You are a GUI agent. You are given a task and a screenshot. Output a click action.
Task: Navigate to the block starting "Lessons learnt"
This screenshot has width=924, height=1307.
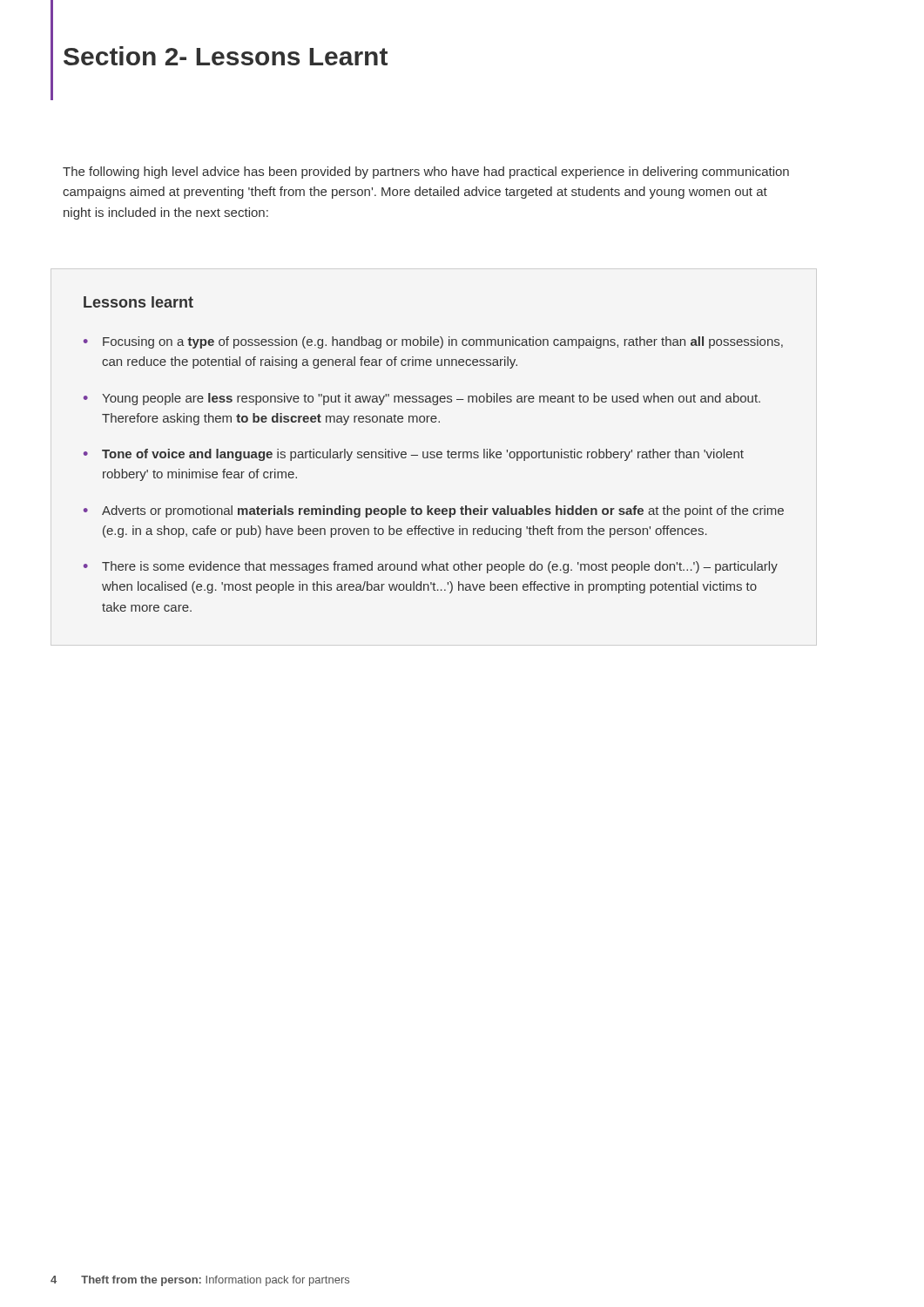138,302
